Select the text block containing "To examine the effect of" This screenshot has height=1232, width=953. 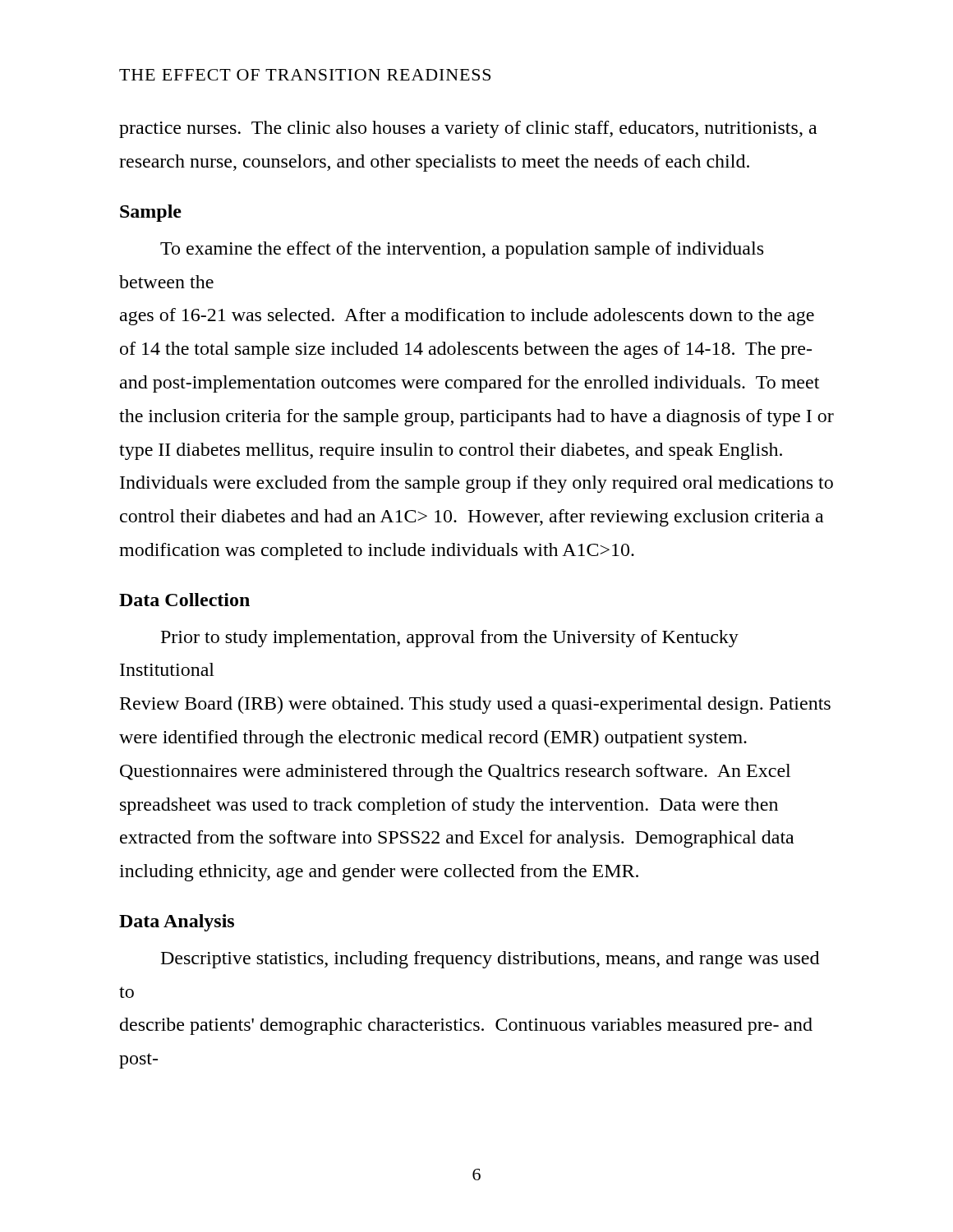(x=476, y=396)
